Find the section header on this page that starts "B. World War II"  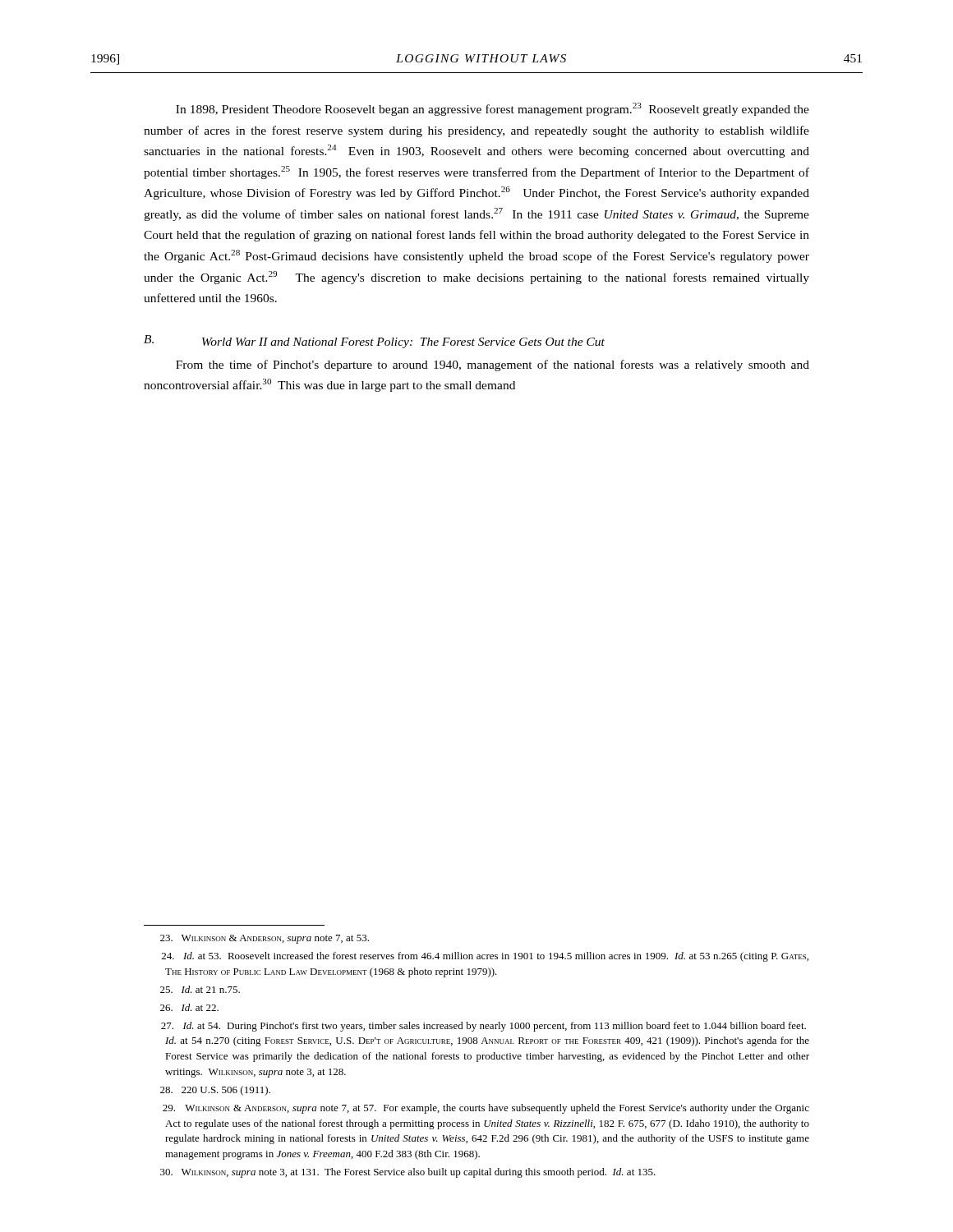point(476,341)
